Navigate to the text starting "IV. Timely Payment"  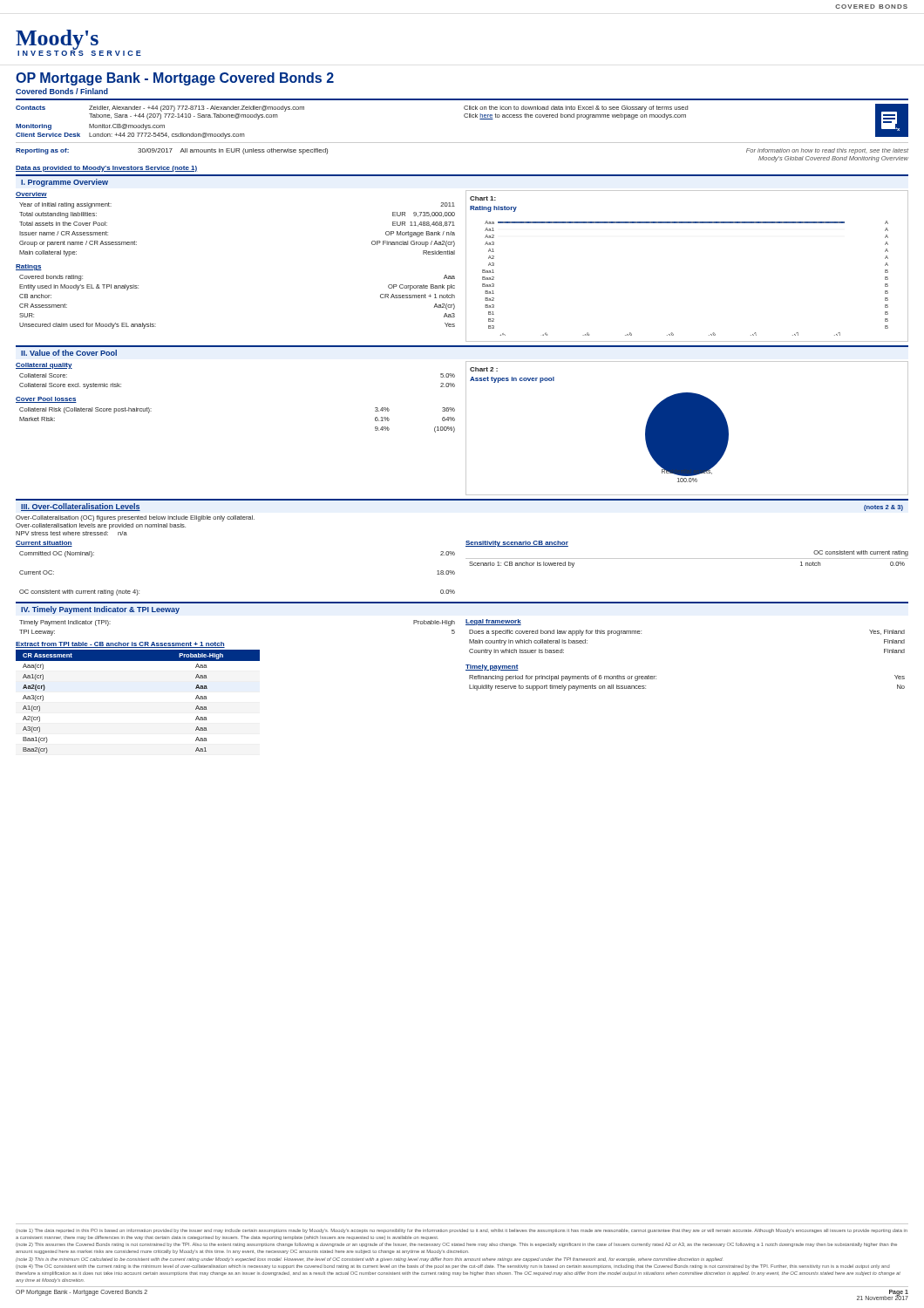(x=100, y=610)
